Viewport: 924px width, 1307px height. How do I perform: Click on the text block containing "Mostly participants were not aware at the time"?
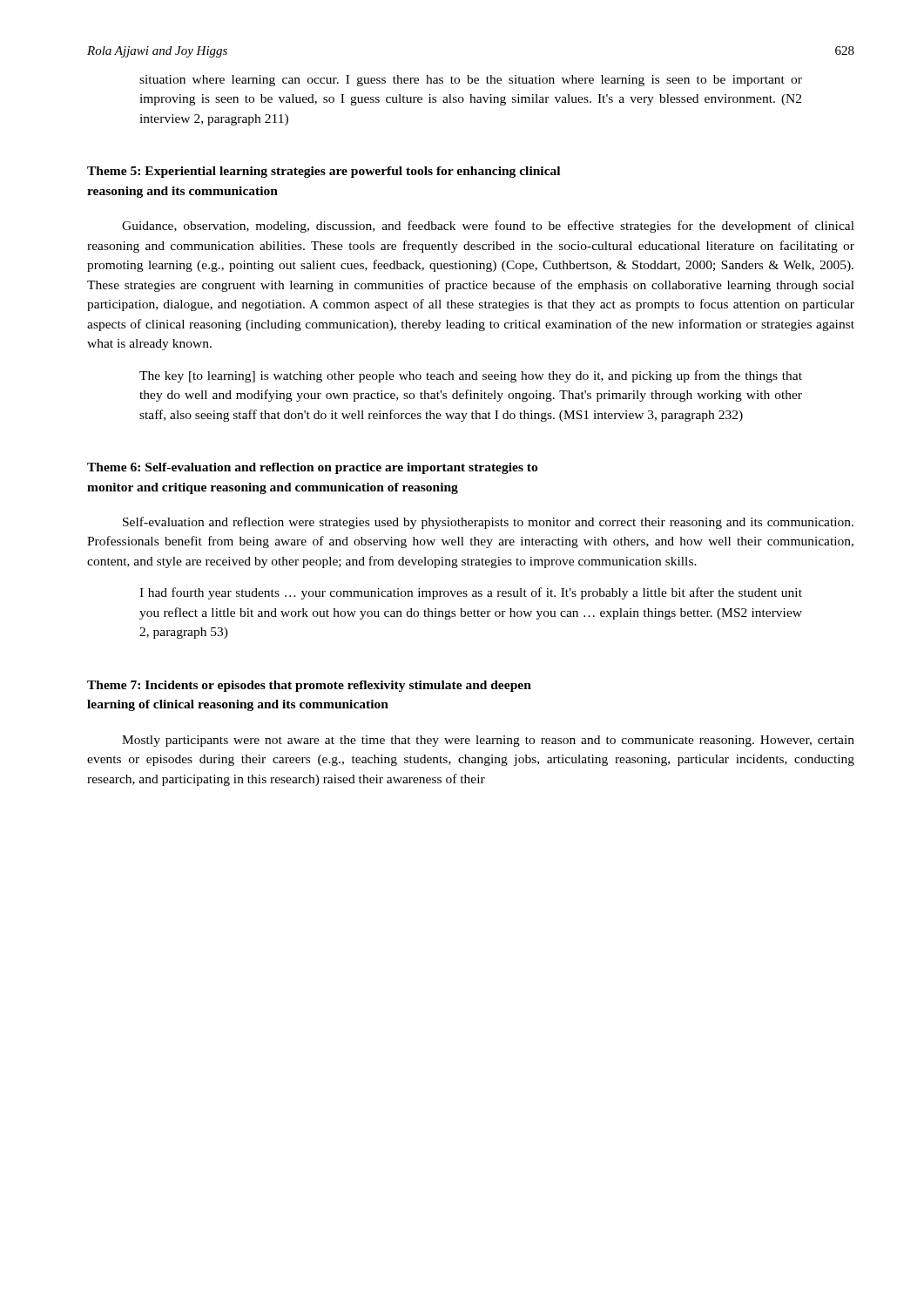[x=471, y=759]
